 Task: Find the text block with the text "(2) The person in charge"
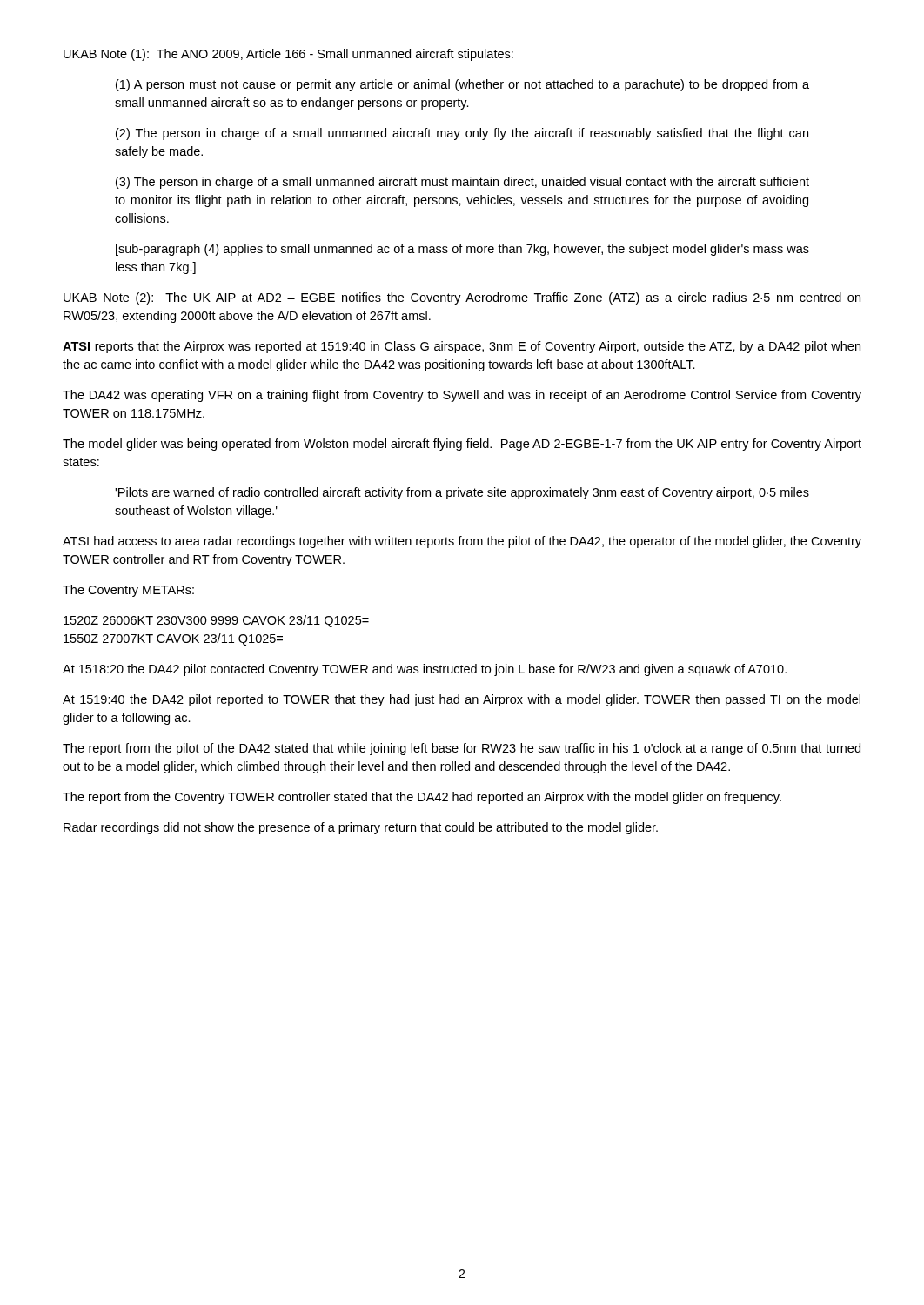462,142
